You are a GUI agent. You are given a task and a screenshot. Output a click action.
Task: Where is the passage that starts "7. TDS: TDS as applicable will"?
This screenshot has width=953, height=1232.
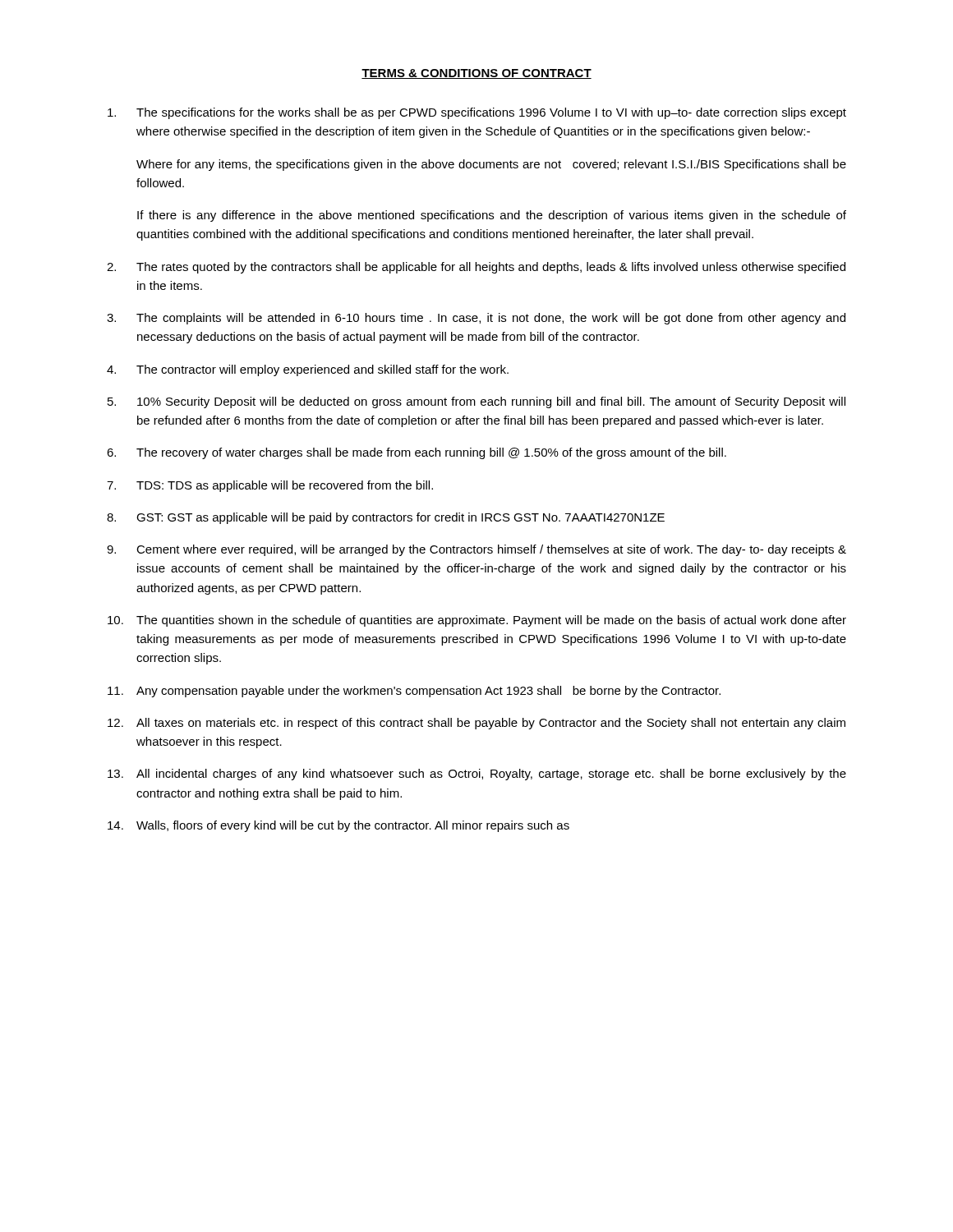click(x=270, y=486)
